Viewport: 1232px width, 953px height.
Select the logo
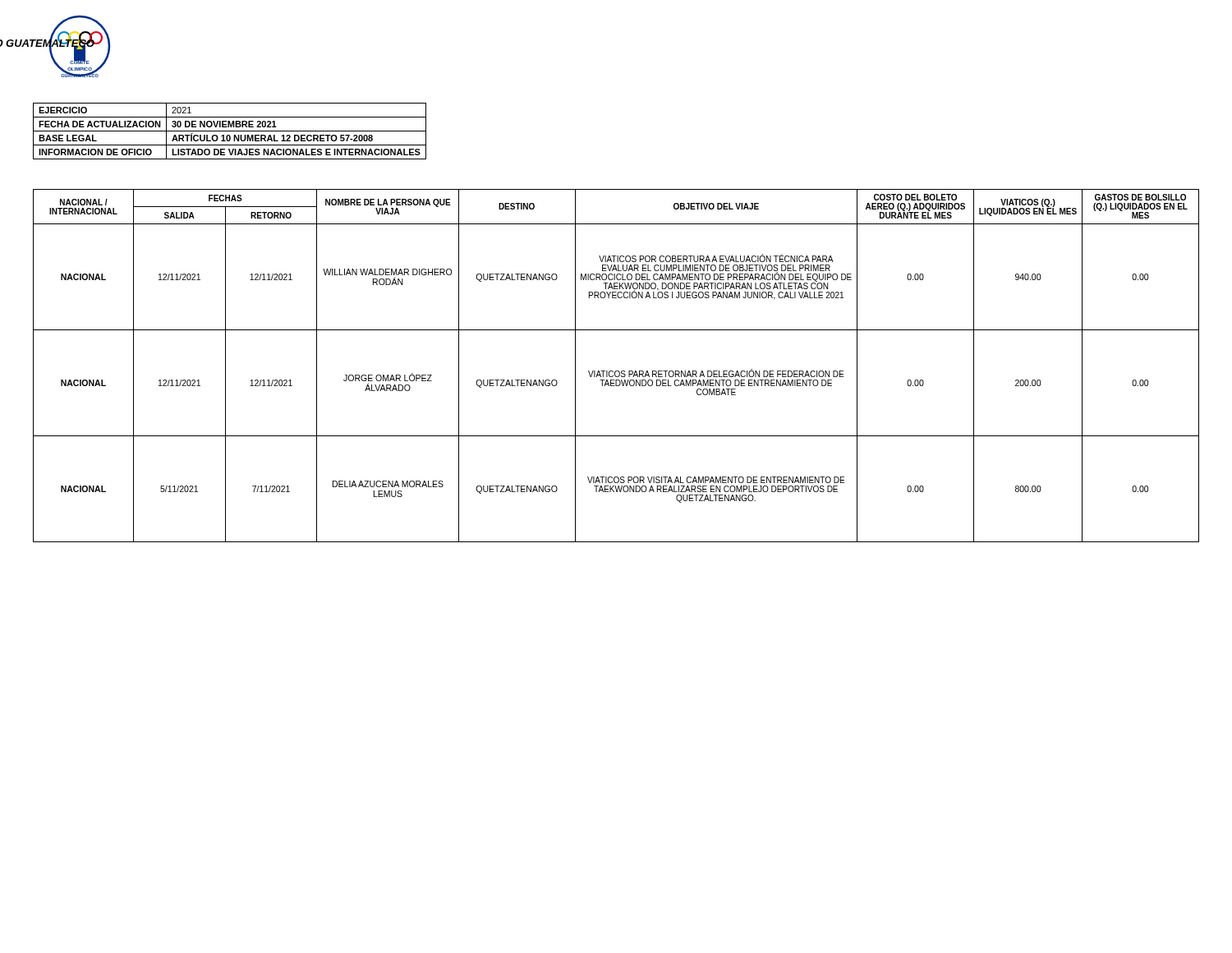[80, 49]
